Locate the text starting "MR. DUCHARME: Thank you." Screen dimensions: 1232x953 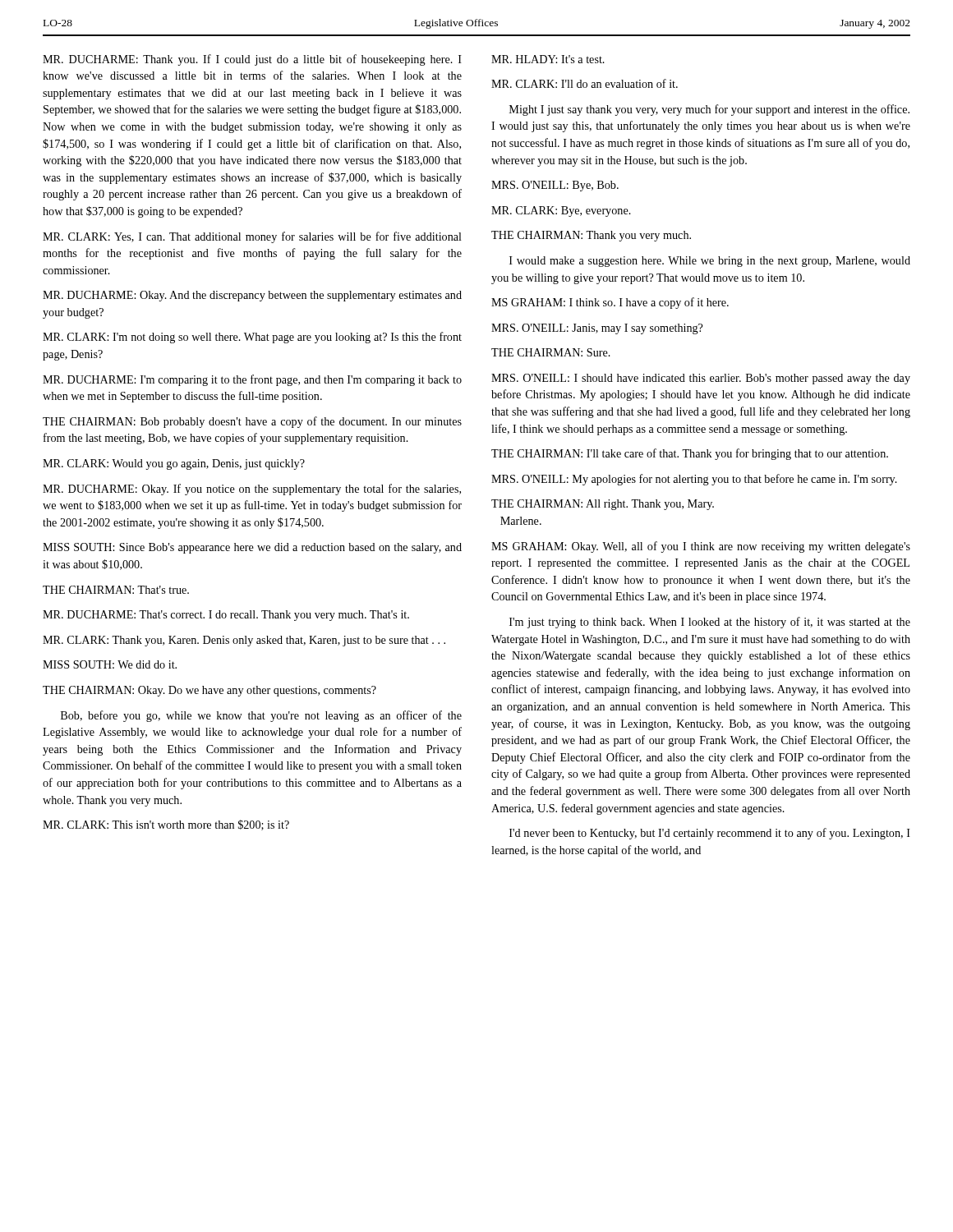252,135
